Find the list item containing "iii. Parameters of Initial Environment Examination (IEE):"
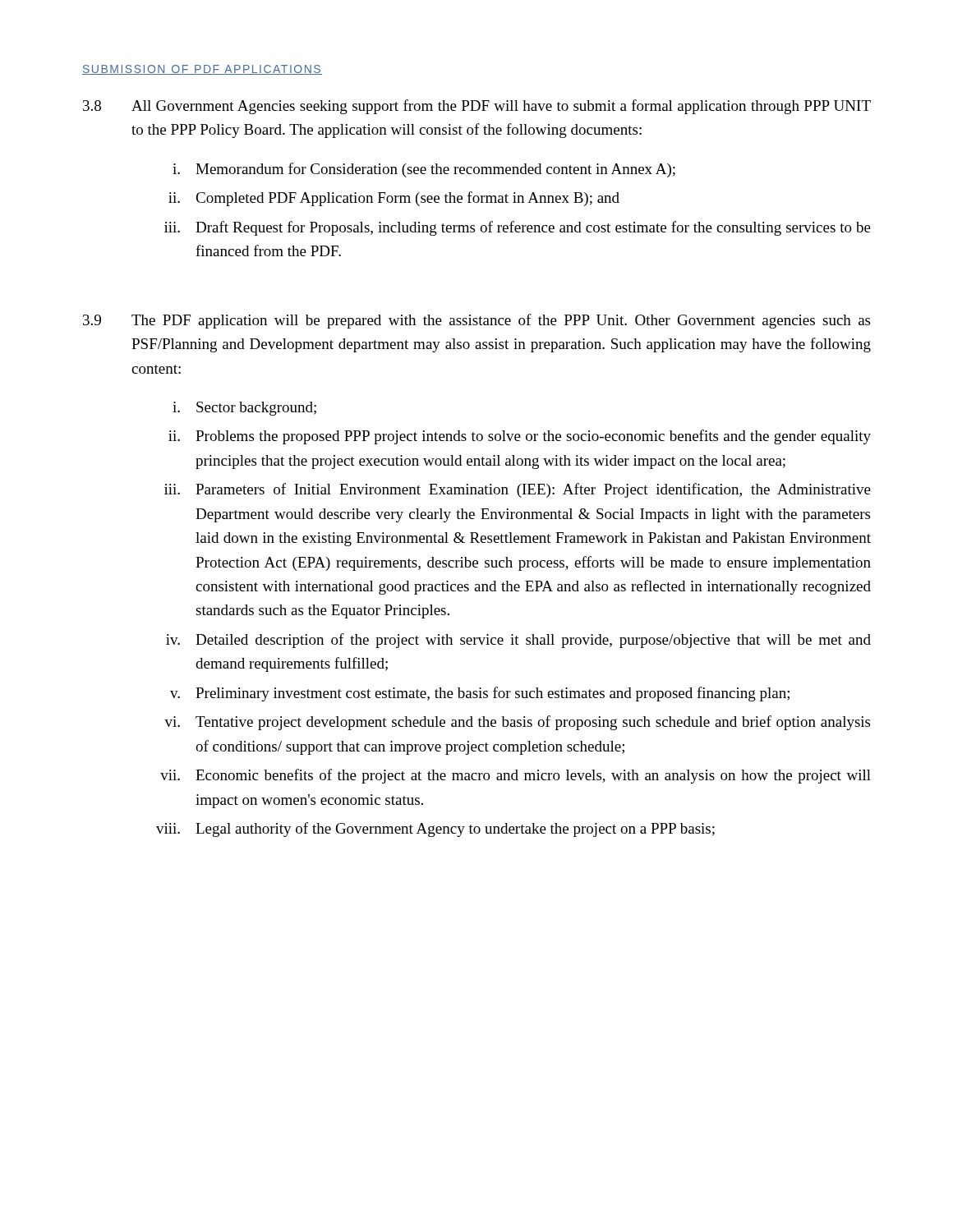Viewport: 953px width, 1232px height. (x=501, y=550)
